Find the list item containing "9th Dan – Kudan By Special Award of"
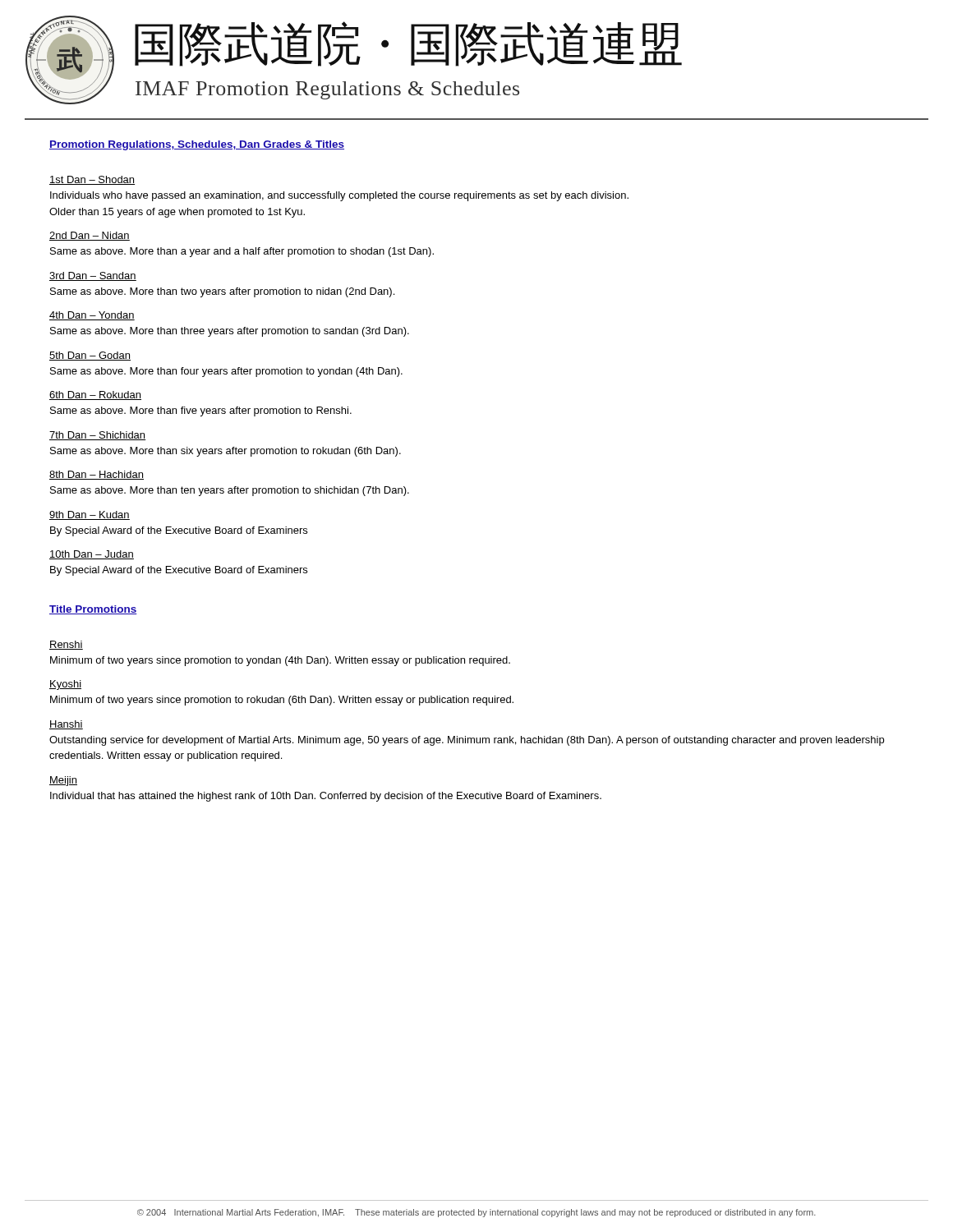The image size is (953, 1232). [x=90, y=515]
